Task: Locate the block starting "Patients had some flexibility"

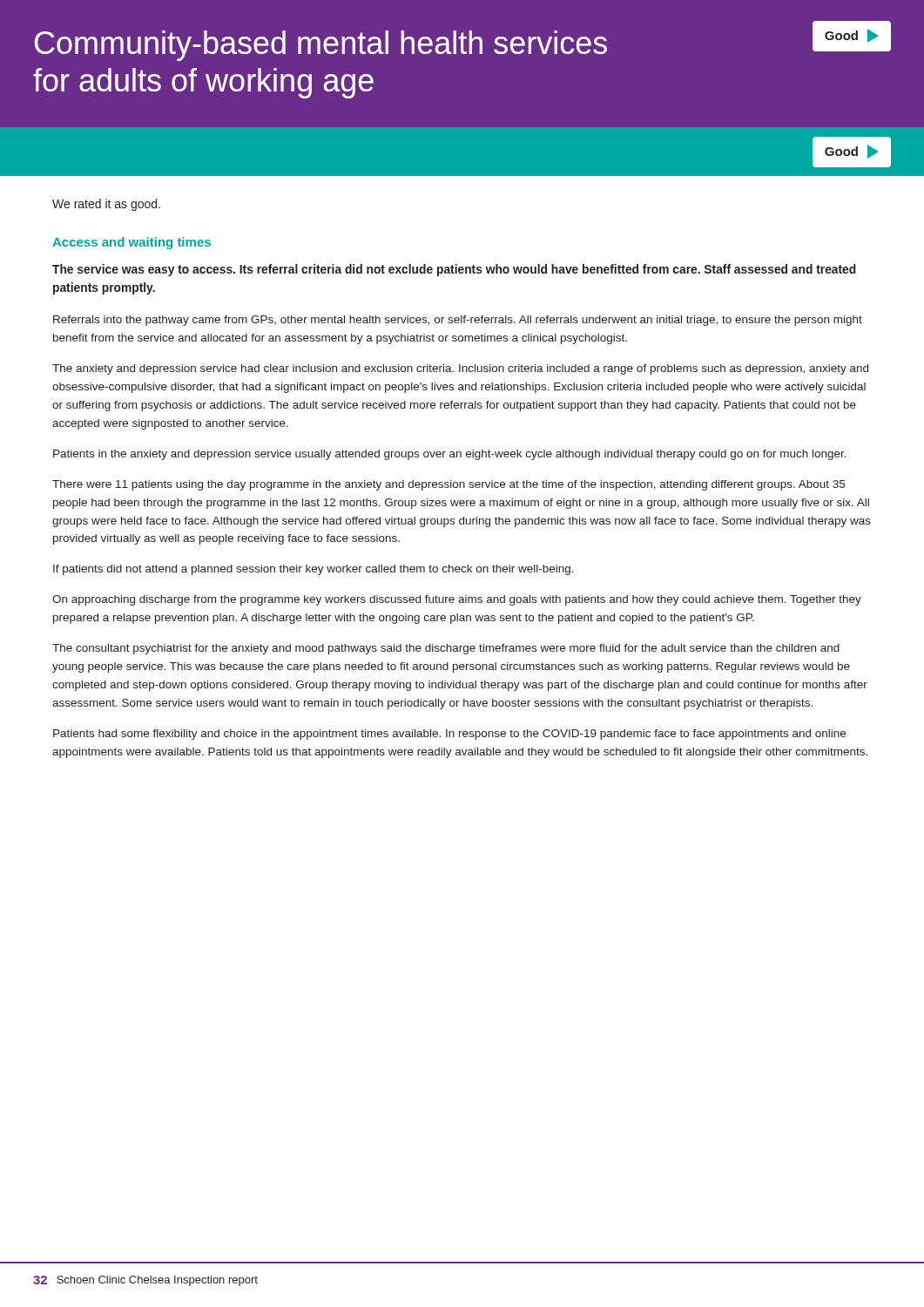Action: (x=460, y=742)
